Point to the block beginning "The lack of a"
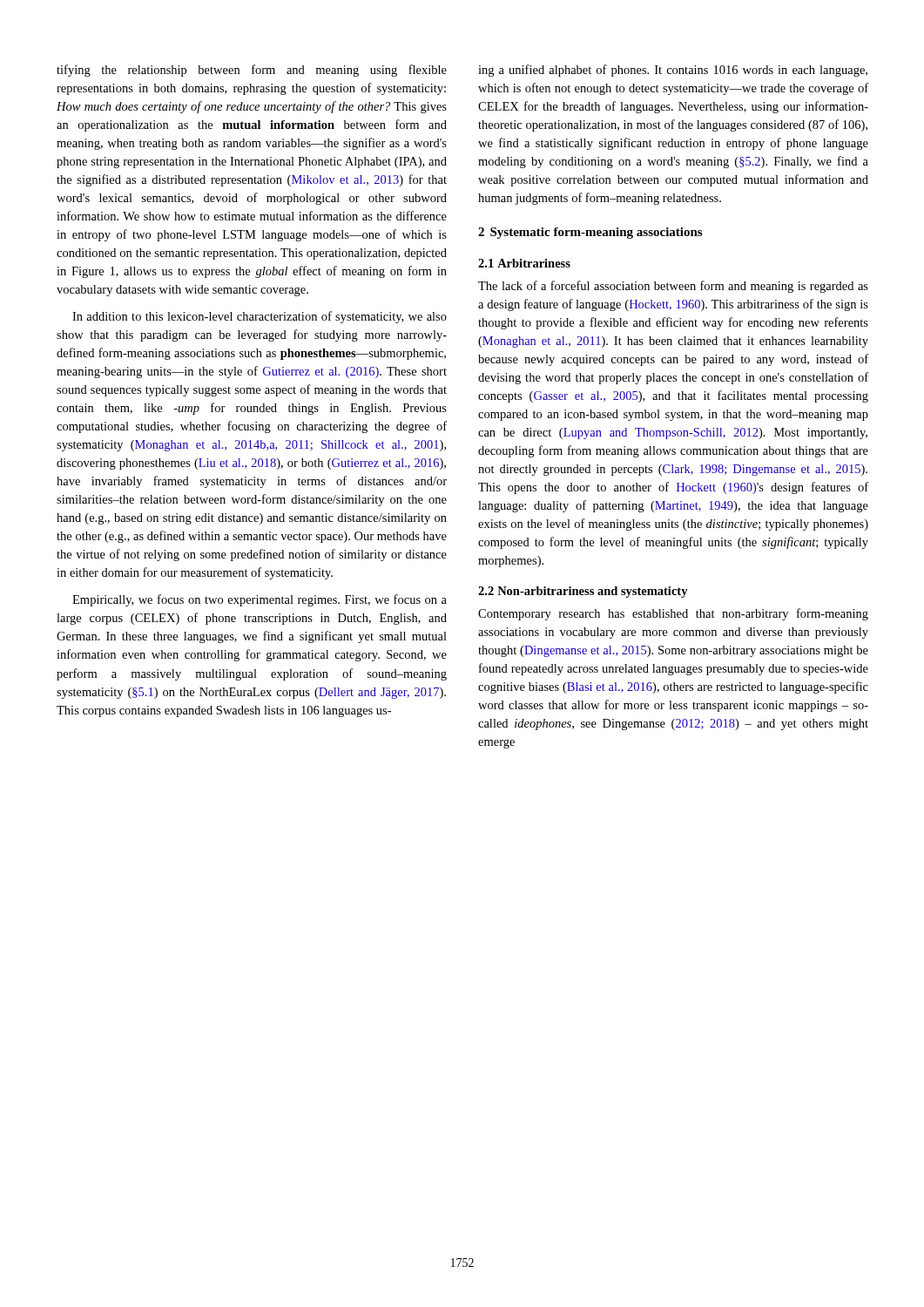The width and height of the screenshot is (924, 1307). coord(673,423)
